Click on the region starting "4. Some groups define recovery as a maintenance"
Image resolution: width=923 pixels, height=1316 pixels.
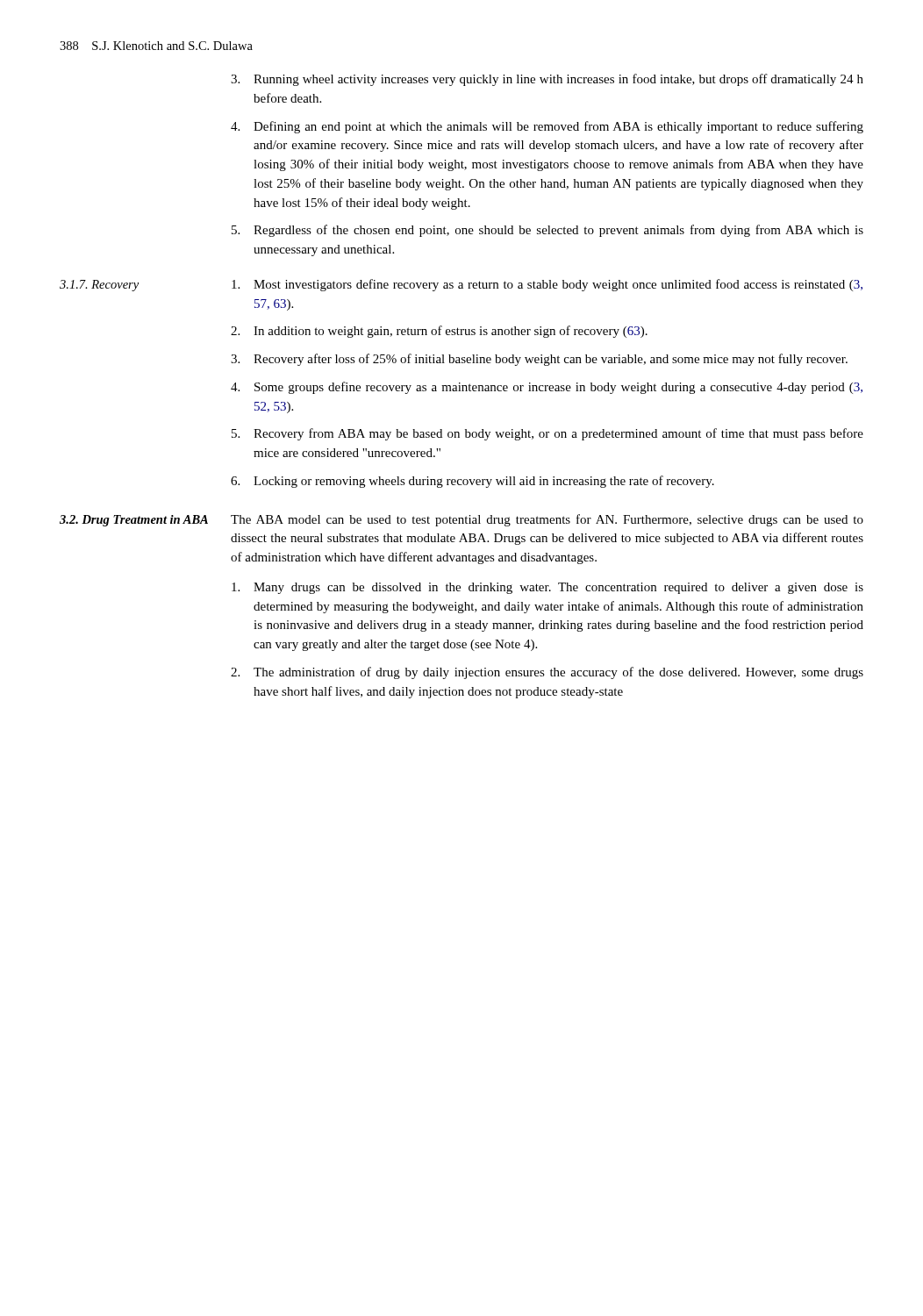[547, 397]
